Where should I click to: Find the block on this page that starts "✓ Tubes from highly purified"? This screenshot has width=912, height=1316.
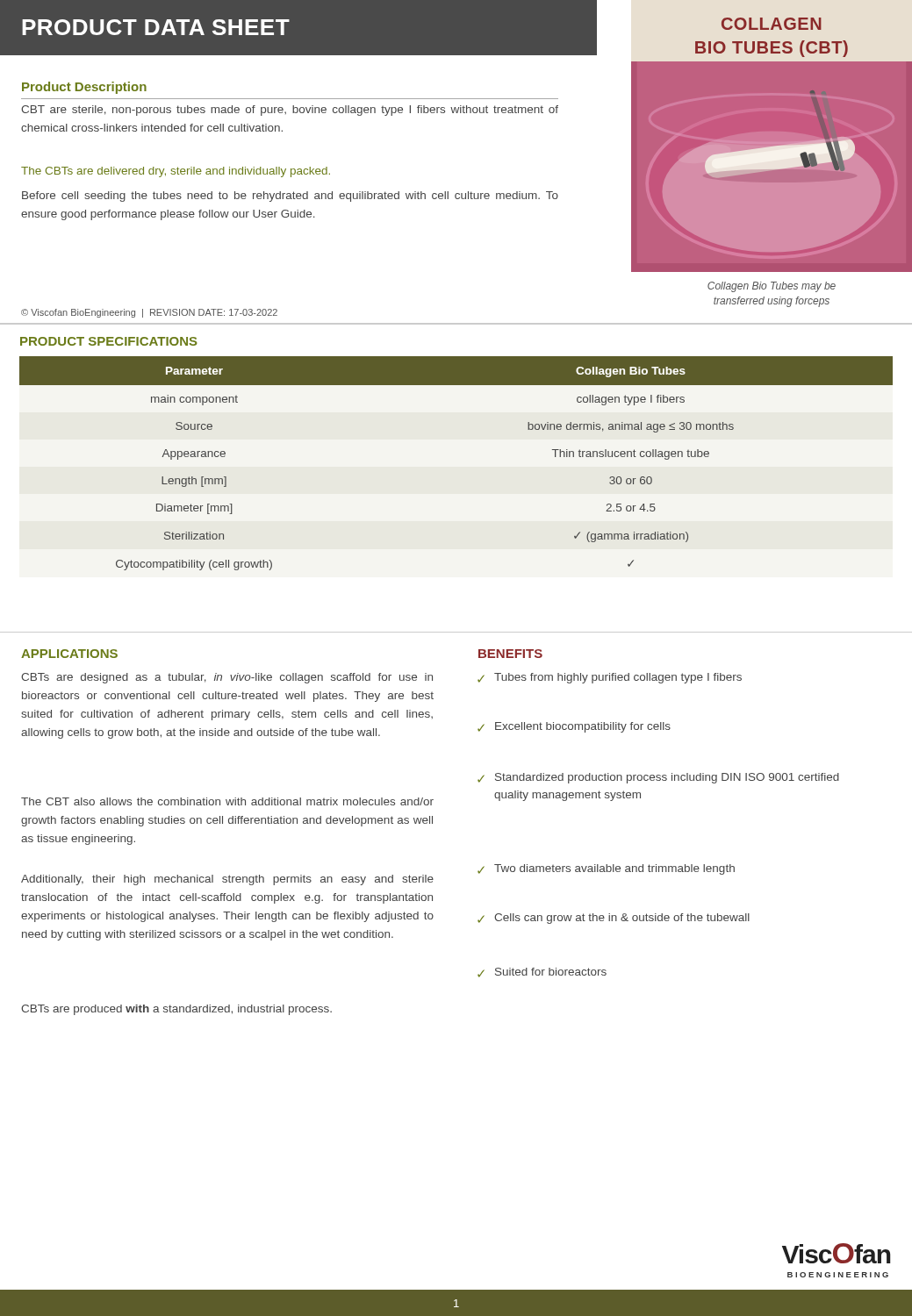coord(609,679)
